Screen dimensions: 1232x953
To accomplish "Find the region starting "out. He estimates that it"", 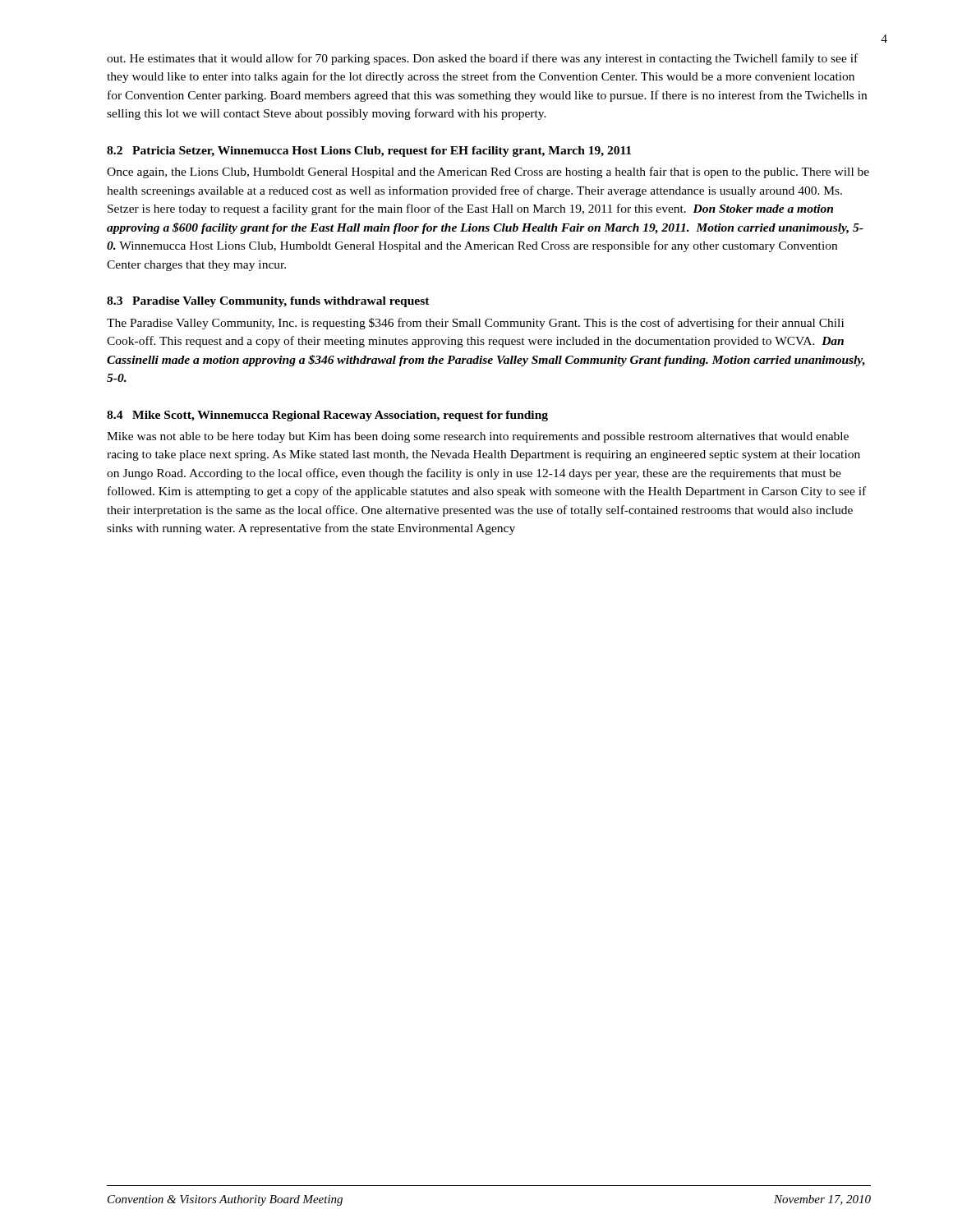I will coord(487,86).
